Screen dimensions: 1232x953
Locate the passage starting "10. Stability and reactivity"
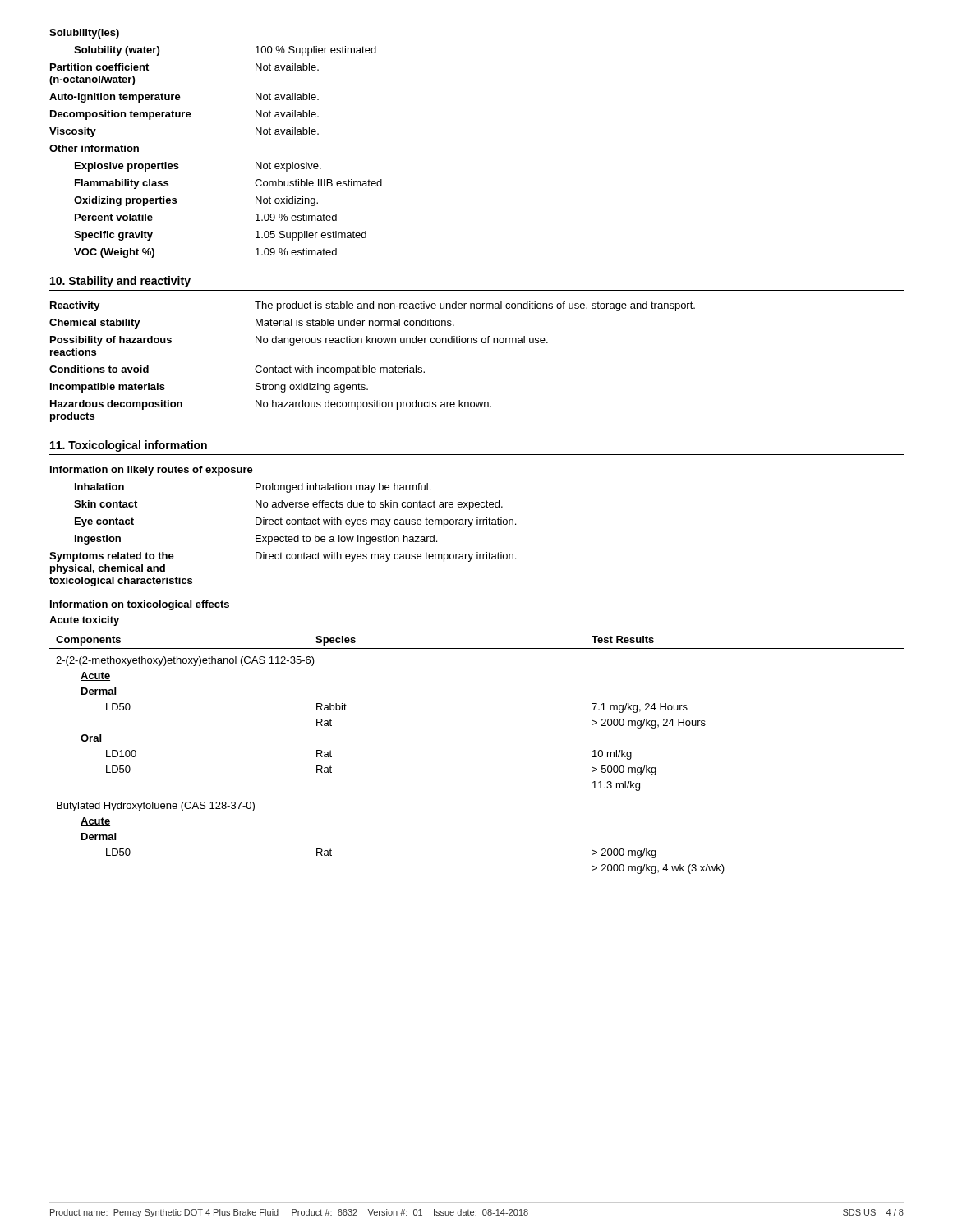pyautogui.click(x=476, y=283)
